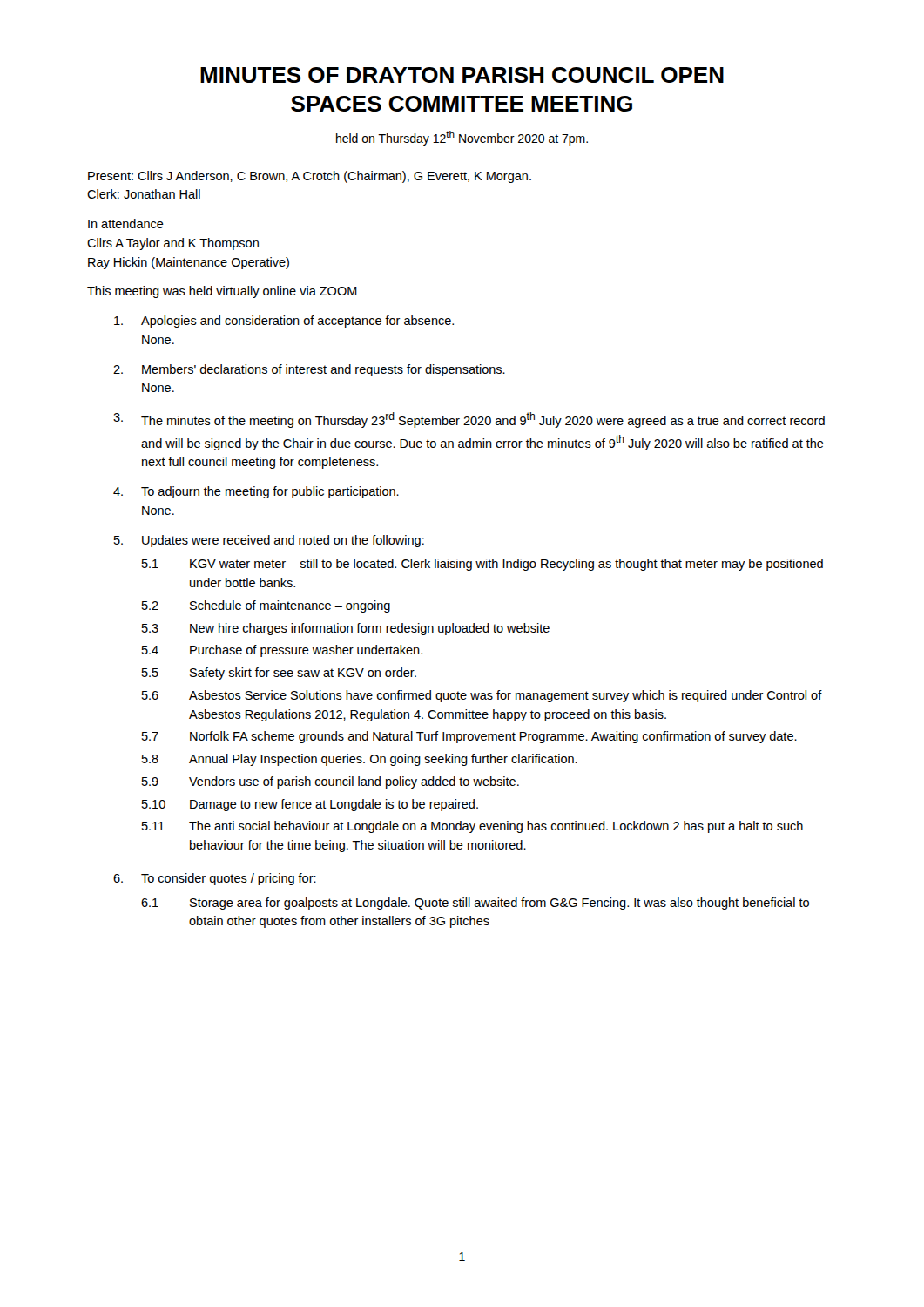This screenshot has width=924, height=1307.
Task: Select the list item with the text "6. To consider quotes"
Action: (475, 902)
